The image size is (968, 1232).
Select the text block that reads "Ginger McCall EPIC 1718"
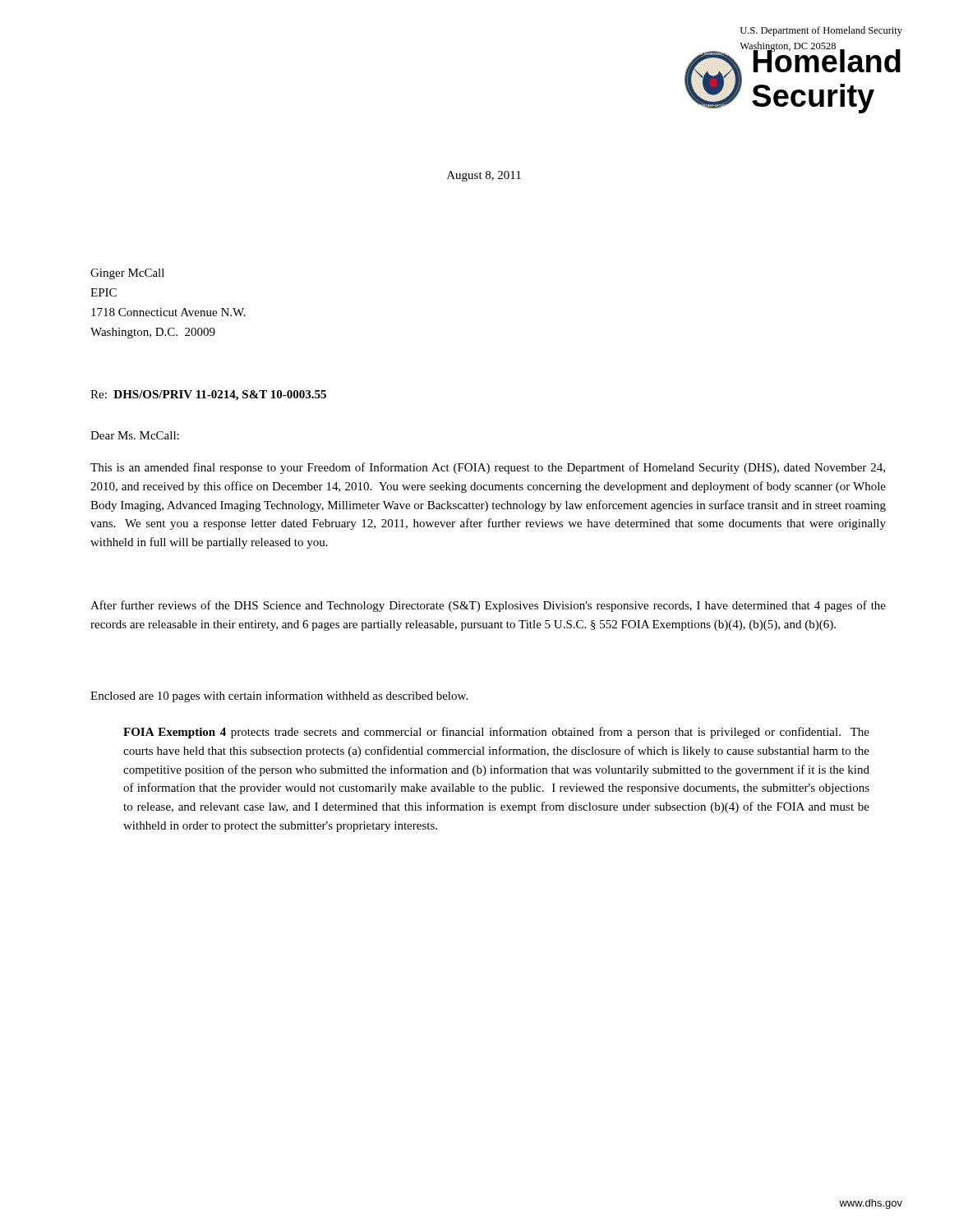coord(168,302)
